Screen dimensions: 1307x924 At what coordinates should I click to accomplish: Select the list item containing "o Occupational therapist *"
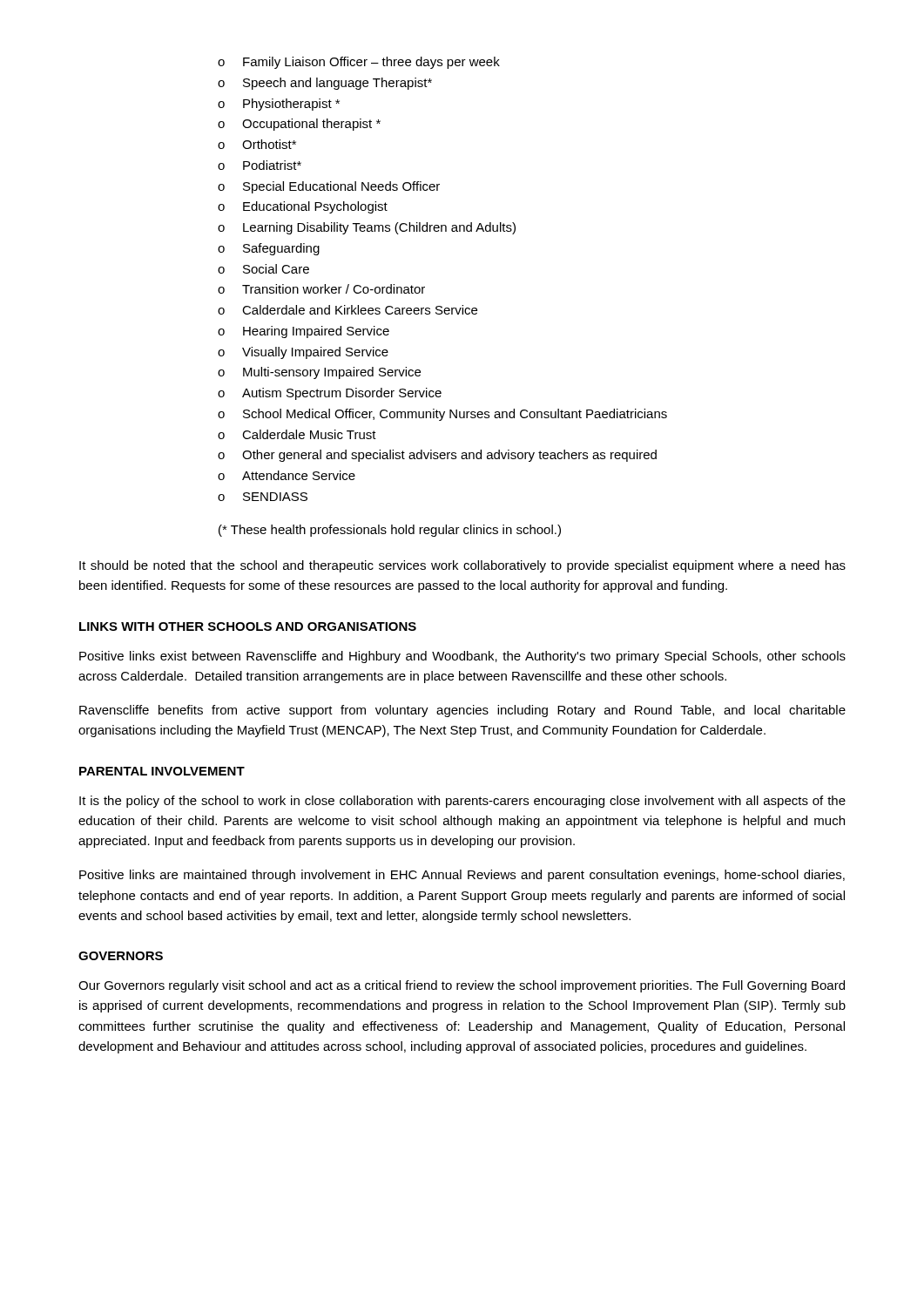(x=299, y=124)
